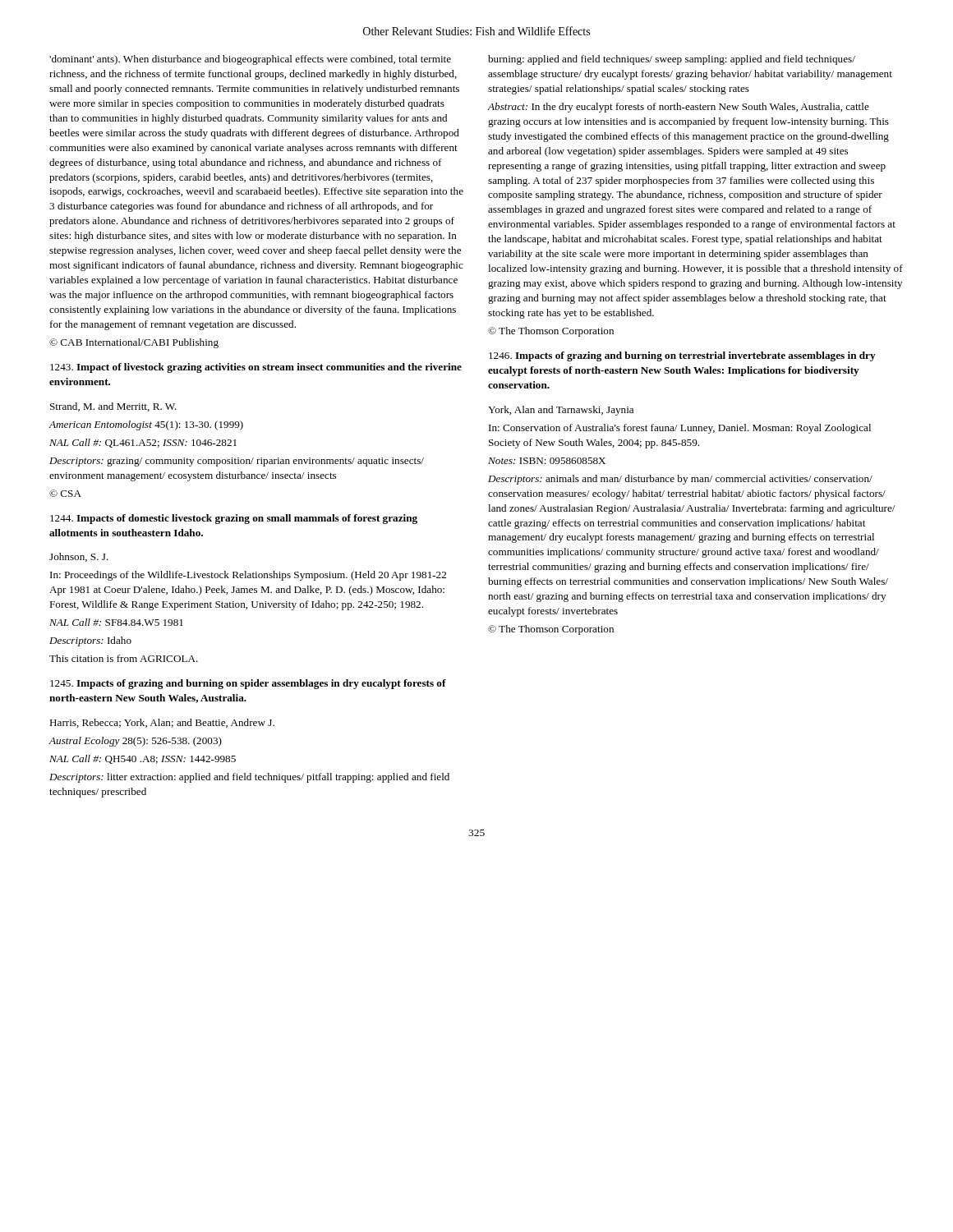Select the text block starting "Johnson, S. J. In: Proceedings"
The image size is (953, 1232).
pos(257,608)
